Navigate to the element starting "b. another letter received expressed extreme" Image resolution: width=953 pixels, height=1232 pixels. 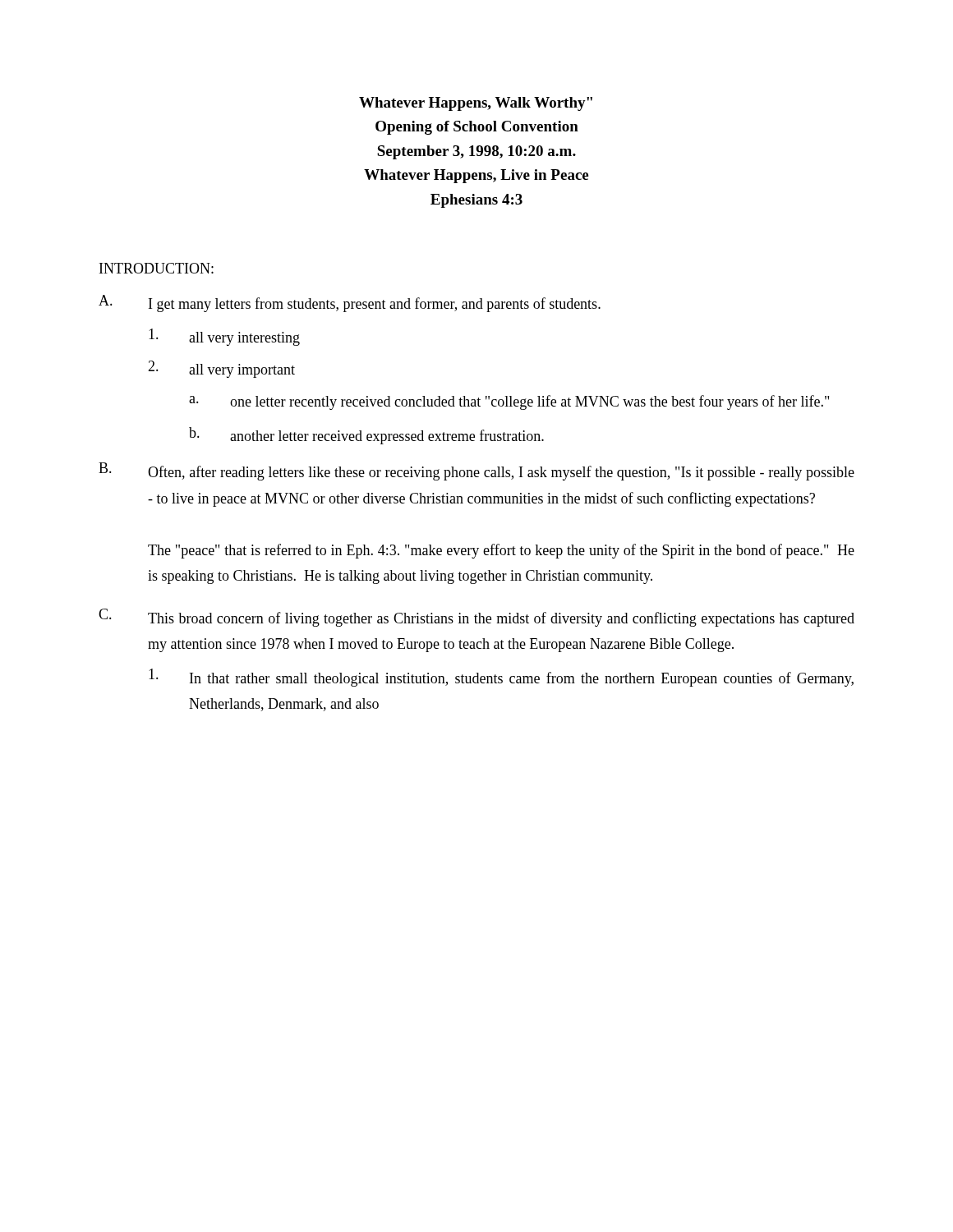click(522, 437)
